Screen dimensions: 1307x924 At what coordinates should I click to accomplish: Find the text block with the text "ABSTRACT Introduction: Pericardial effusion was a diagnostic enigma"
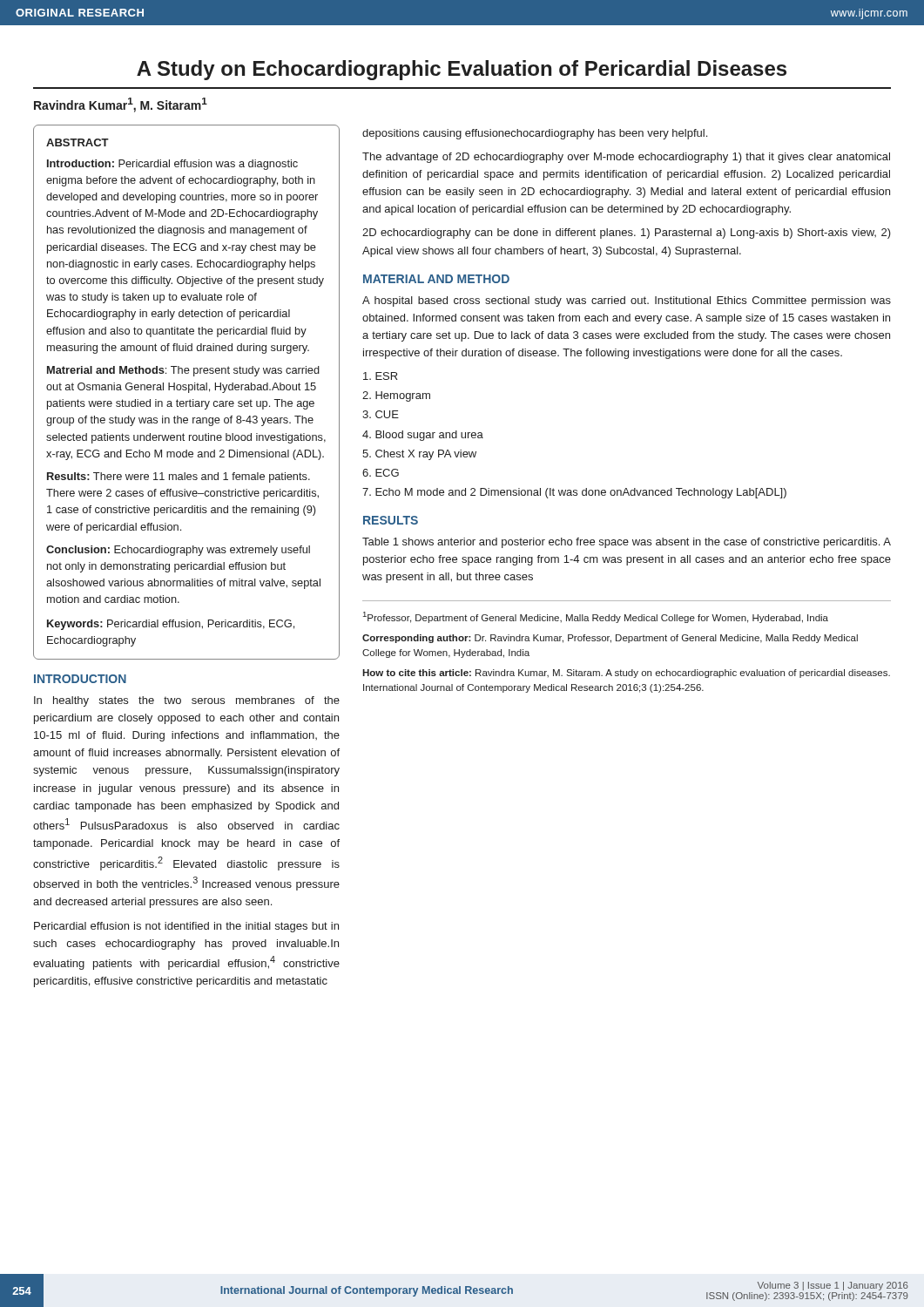tap(186, 392)
